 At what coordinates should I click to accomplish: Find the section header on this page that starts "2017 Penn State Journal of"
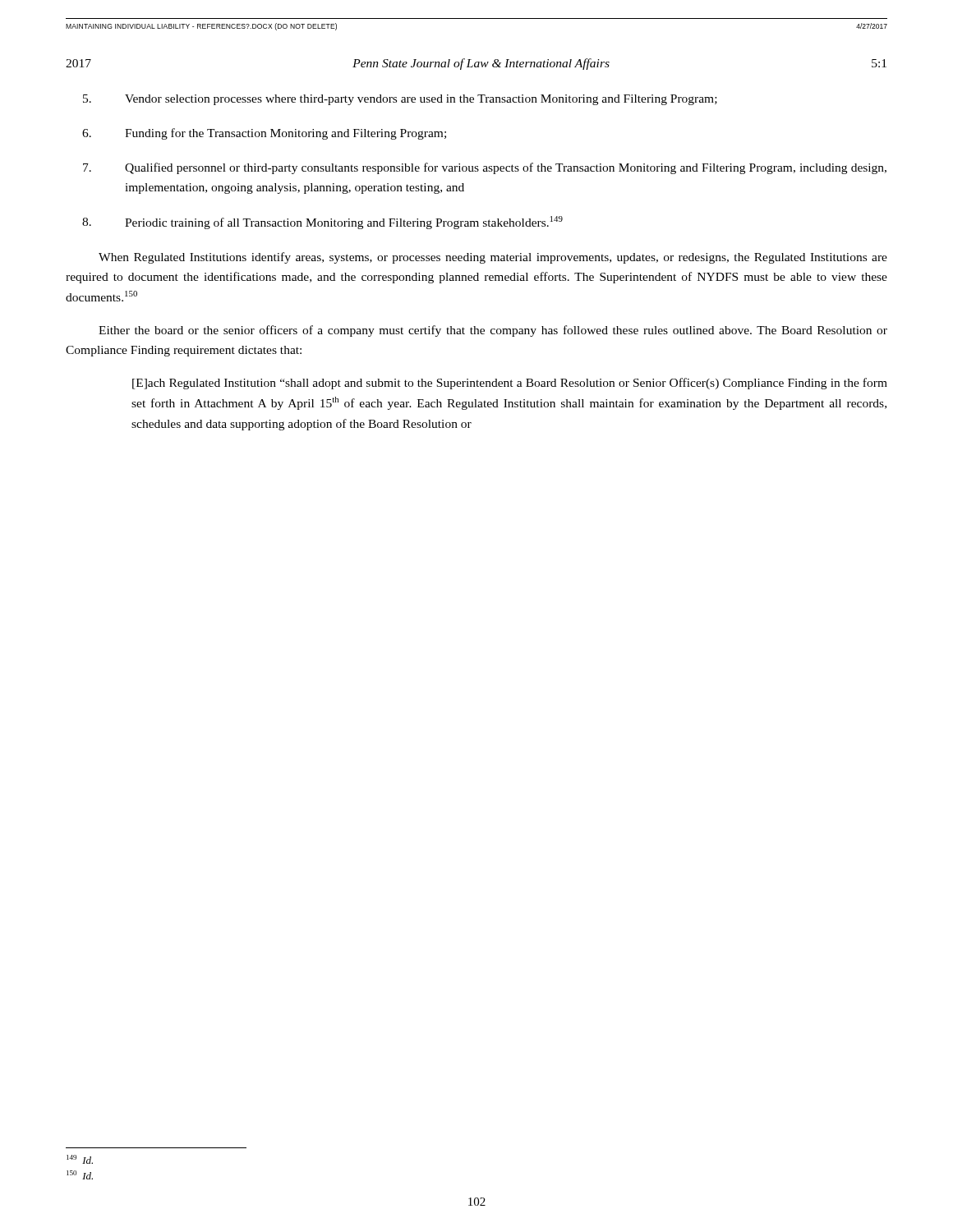click(476, 63)
